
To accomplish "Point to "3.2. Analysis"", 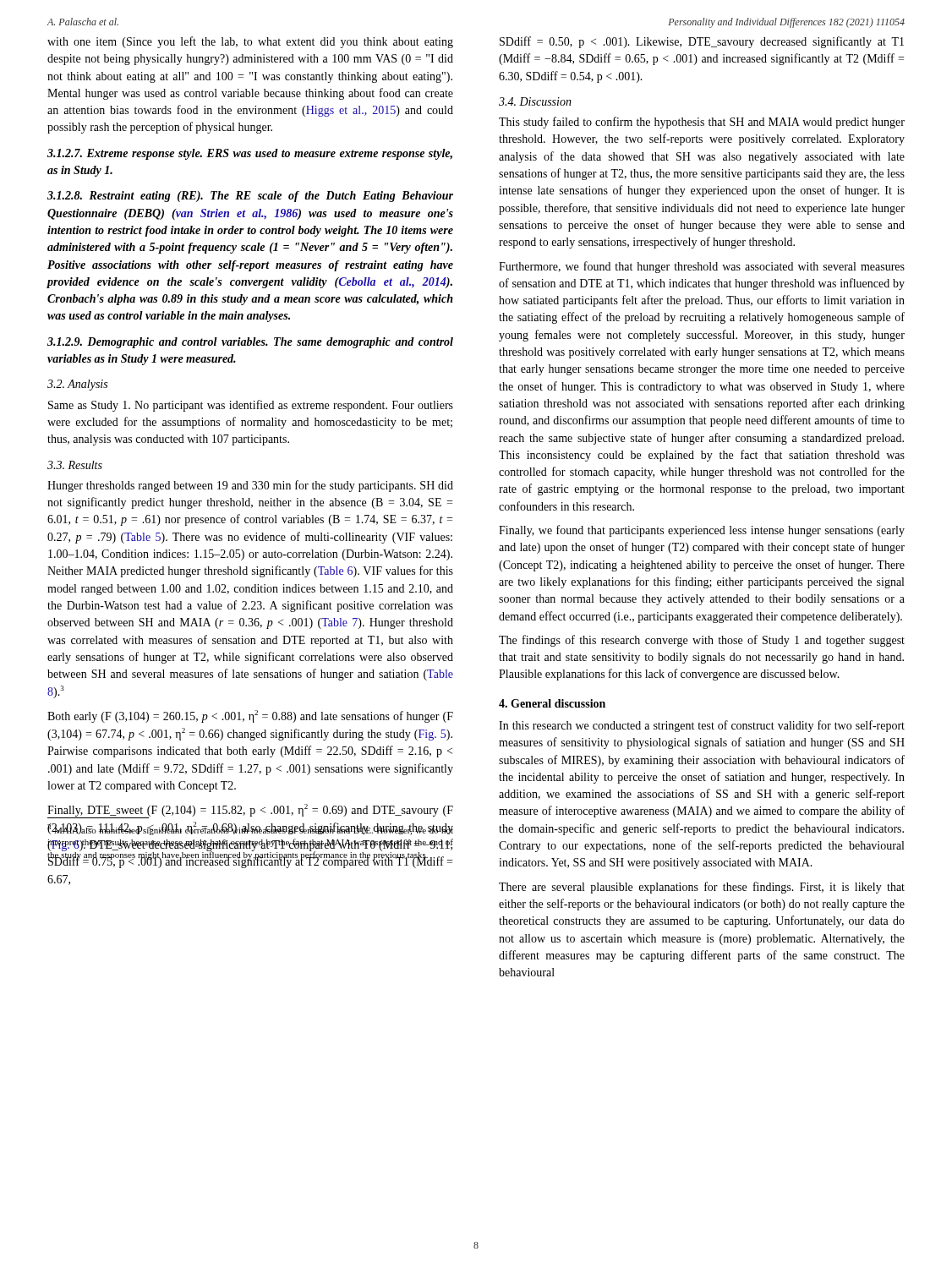I will 78,384.
